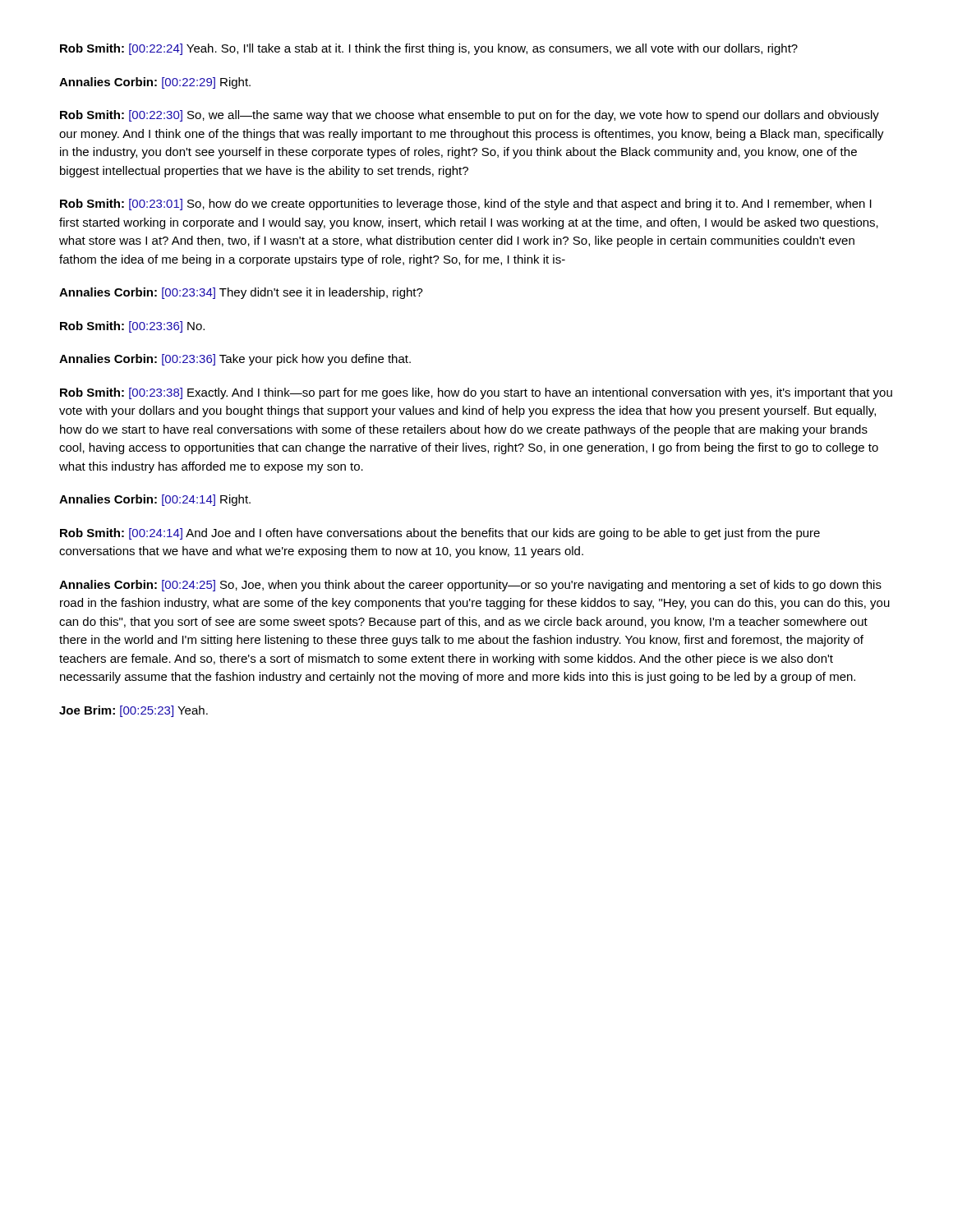Click on the text block with the text "Rob Smith: [00:22:24] Yeah. So, I'll"

(x=429, y=48)
